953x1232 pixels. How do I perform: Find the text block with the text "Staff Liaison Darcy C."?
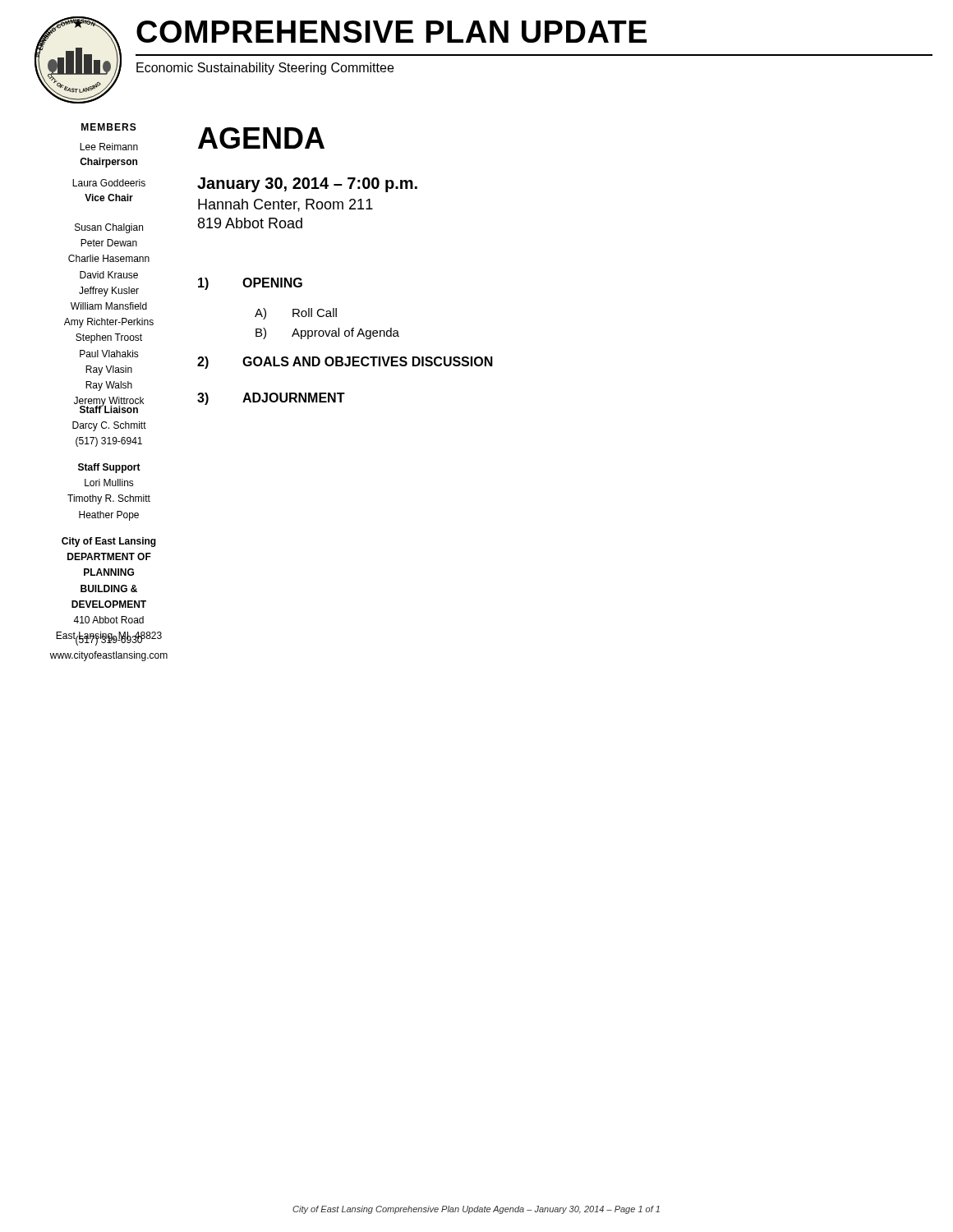point(109,426)
